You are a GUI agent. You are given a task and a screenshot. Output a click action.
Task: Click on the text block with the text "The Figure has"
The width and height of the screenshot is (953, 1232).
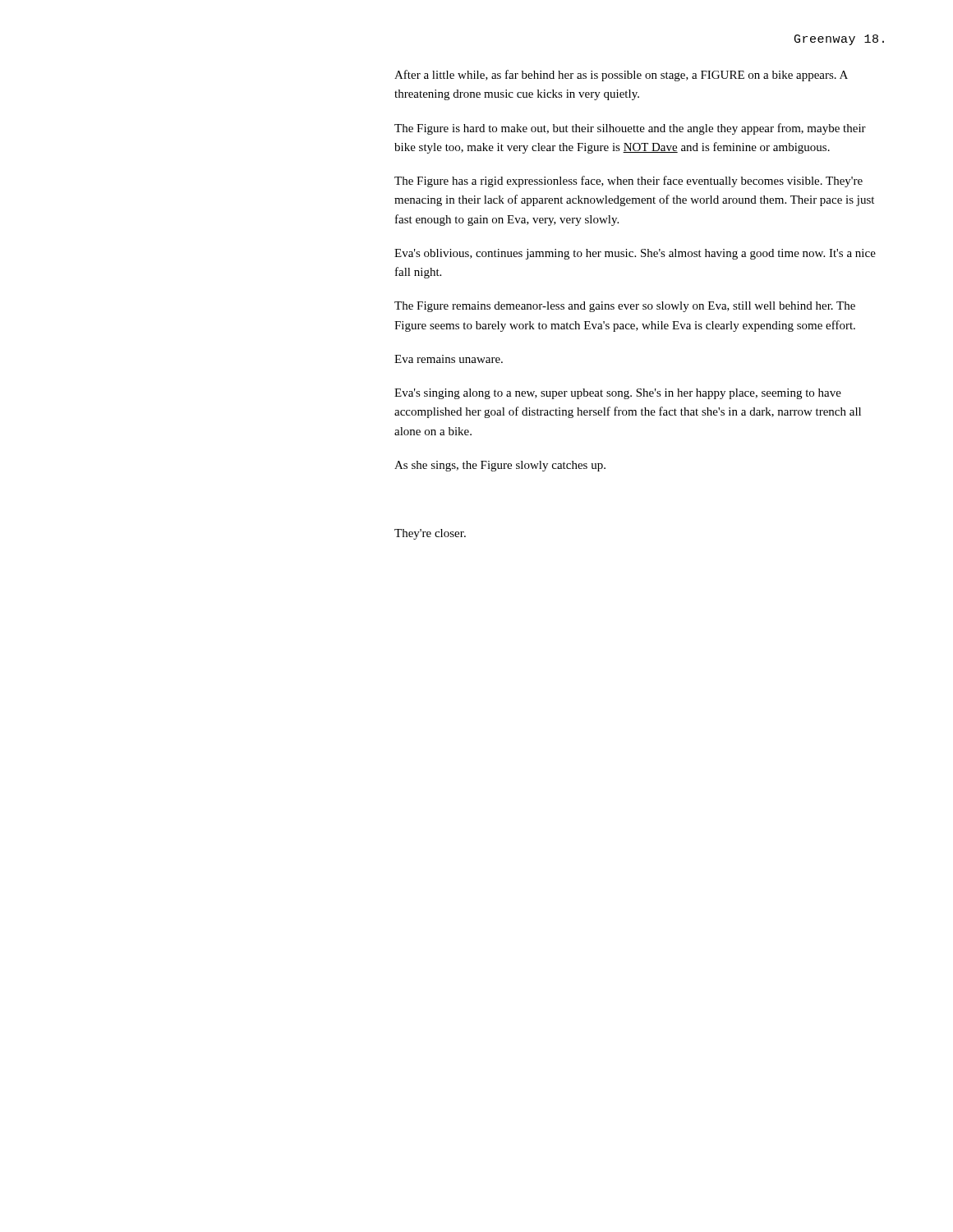(634, 200)
